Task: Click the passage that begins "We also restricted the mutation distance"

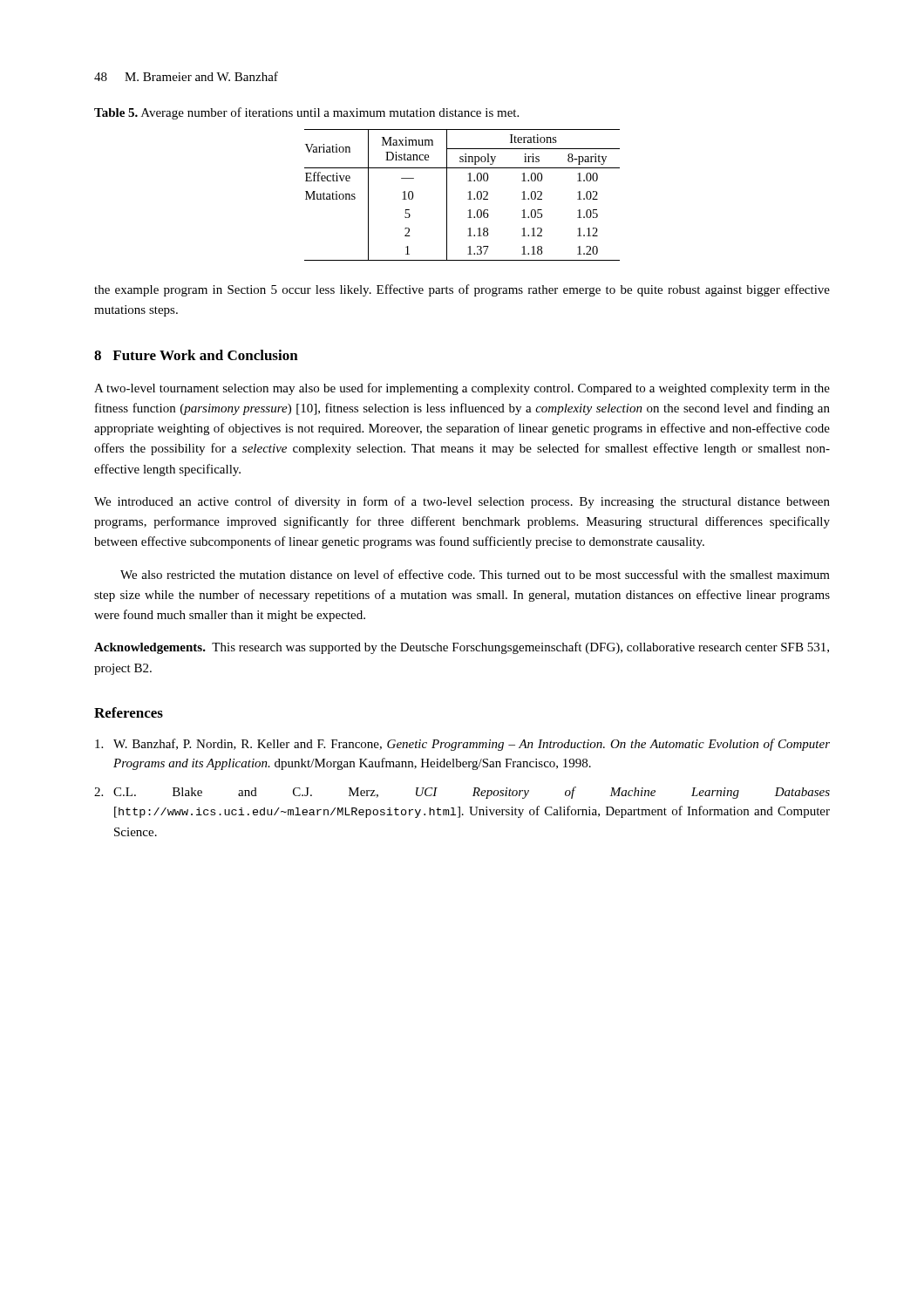Action: pos(462,594)
